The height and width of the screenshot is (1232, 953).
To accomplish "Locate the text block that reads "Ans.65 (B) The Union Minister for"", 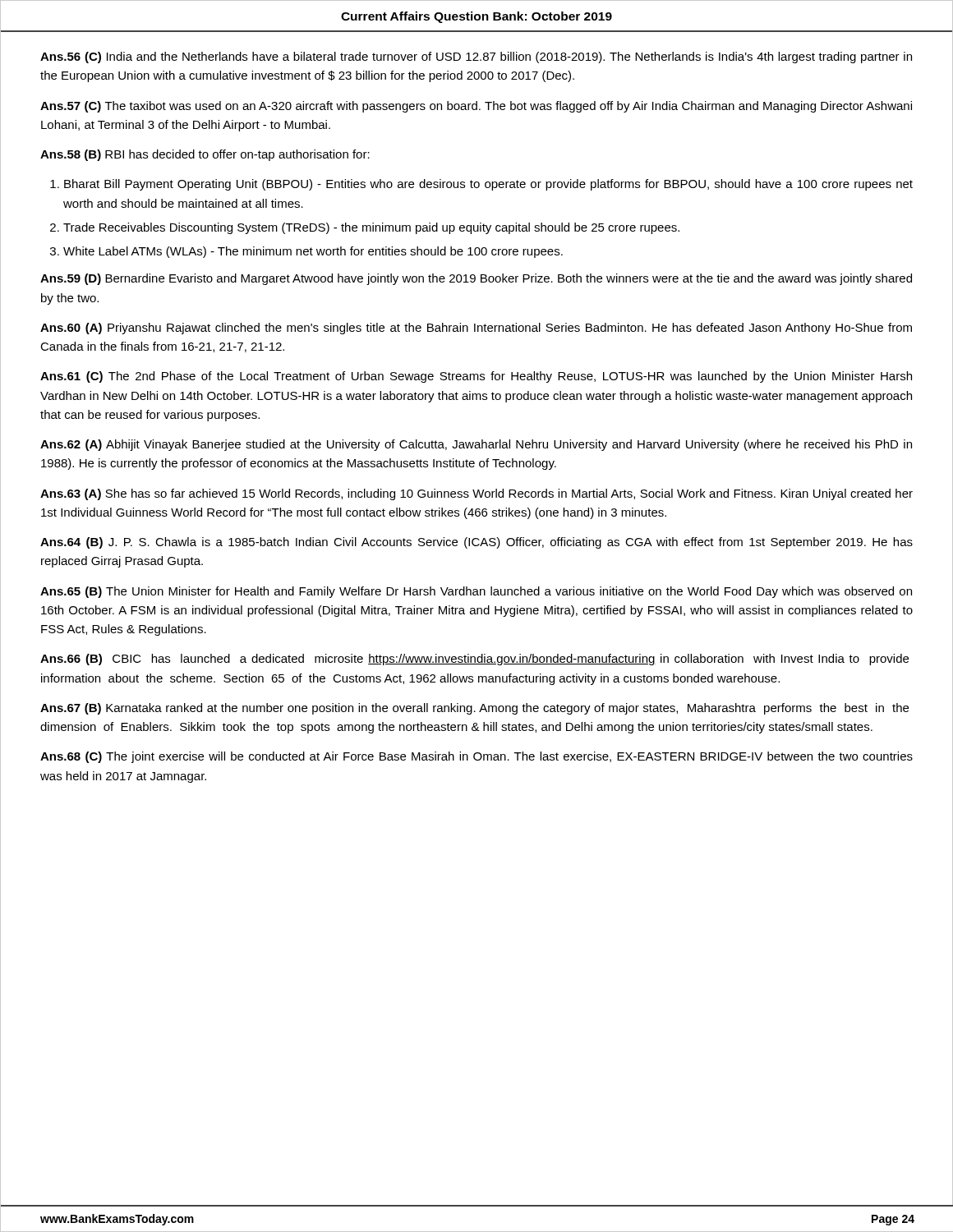I will click(476, 610).
